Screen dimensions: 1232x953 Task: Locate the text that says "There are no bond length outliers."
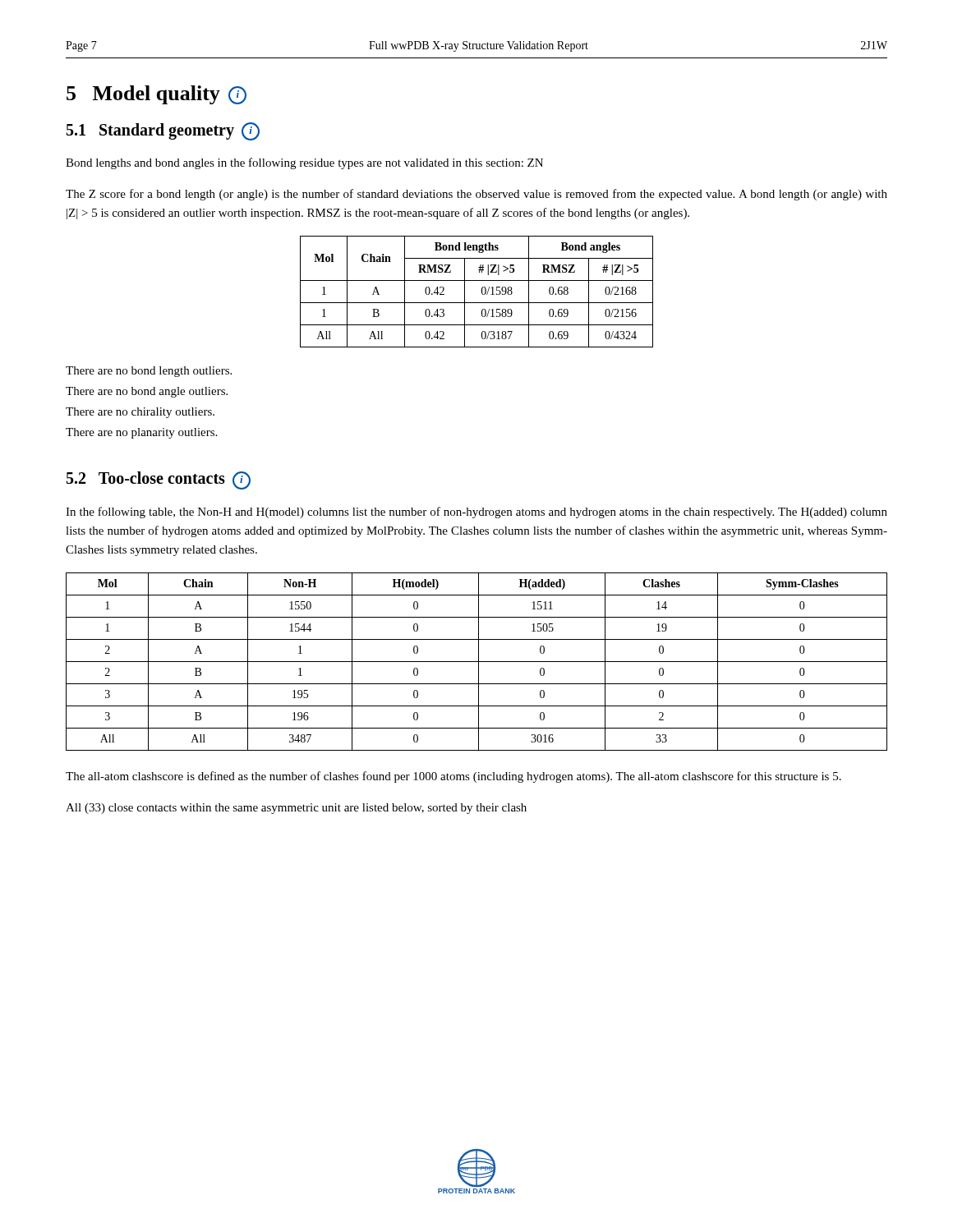click(x=149, y=372)
